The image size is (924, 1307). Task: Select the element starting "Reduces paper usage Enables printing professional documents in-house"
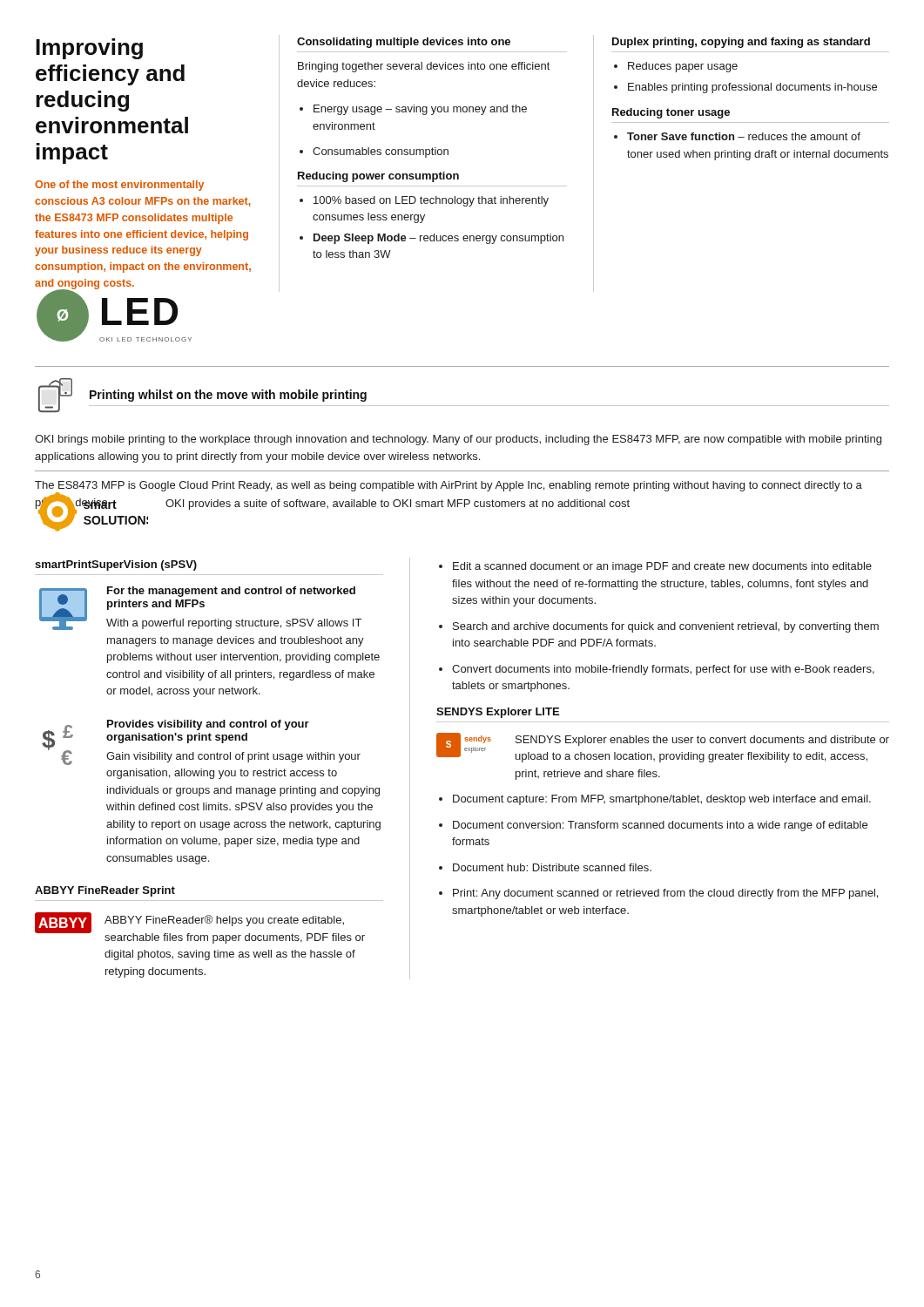tap(750, 76)
